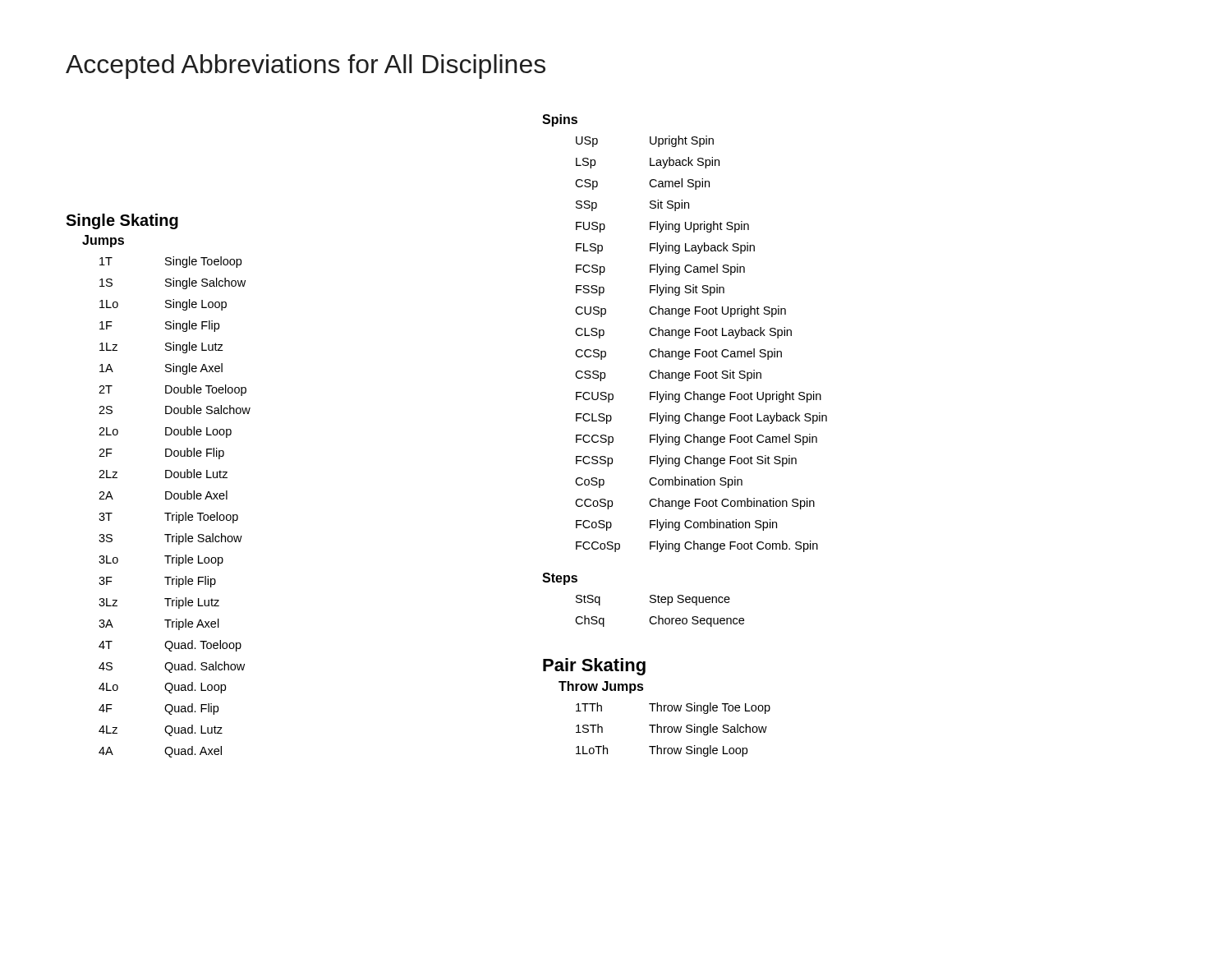This screenshot has width=1232, height=953.
Task: Find the region starting "Accepted Abbreviations for All Disciplines"
Action: tap(306, 64)
